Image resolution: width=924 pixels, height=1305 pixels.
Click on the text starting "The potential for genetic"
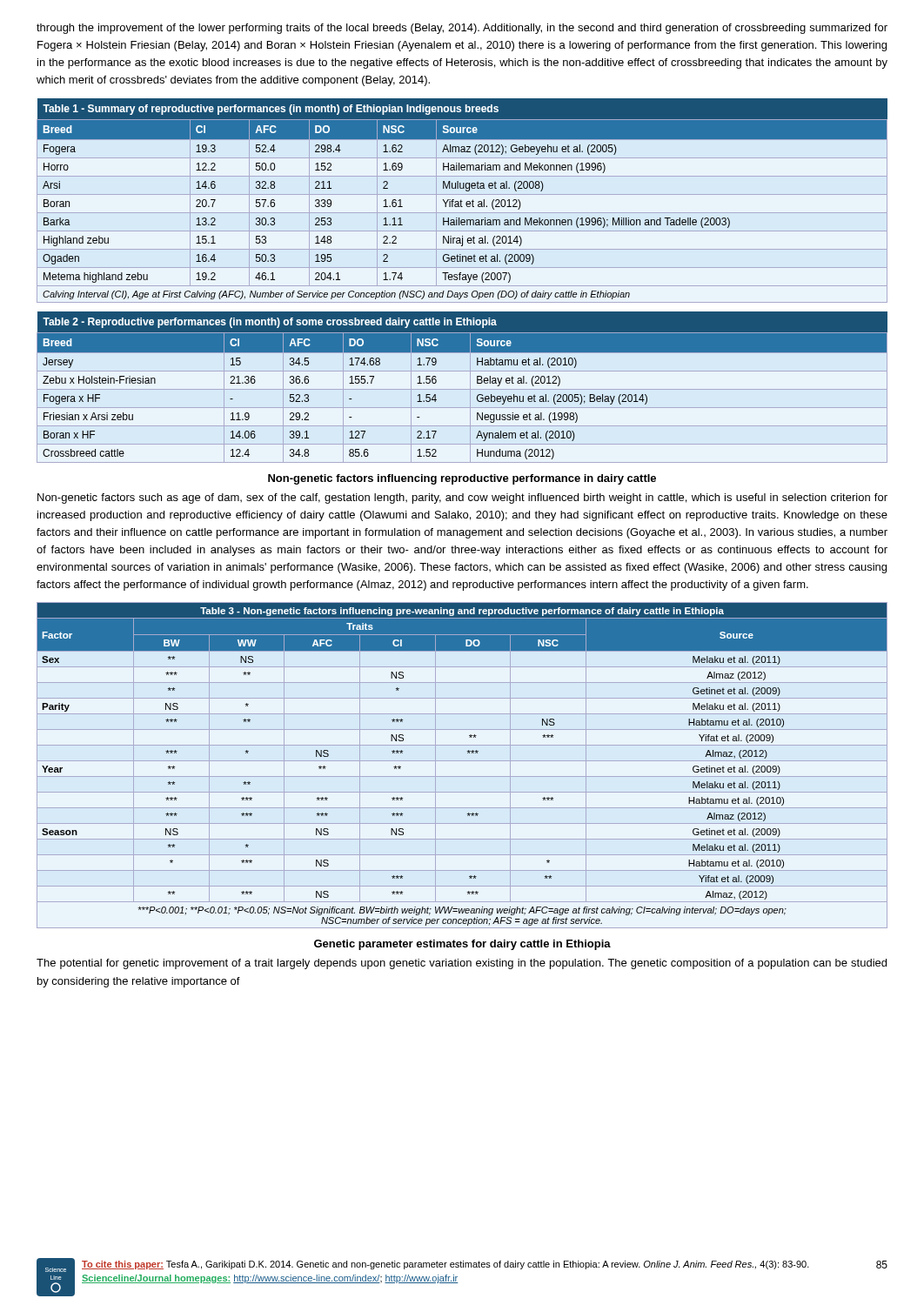pyautogui.click(x=462, y=972)
